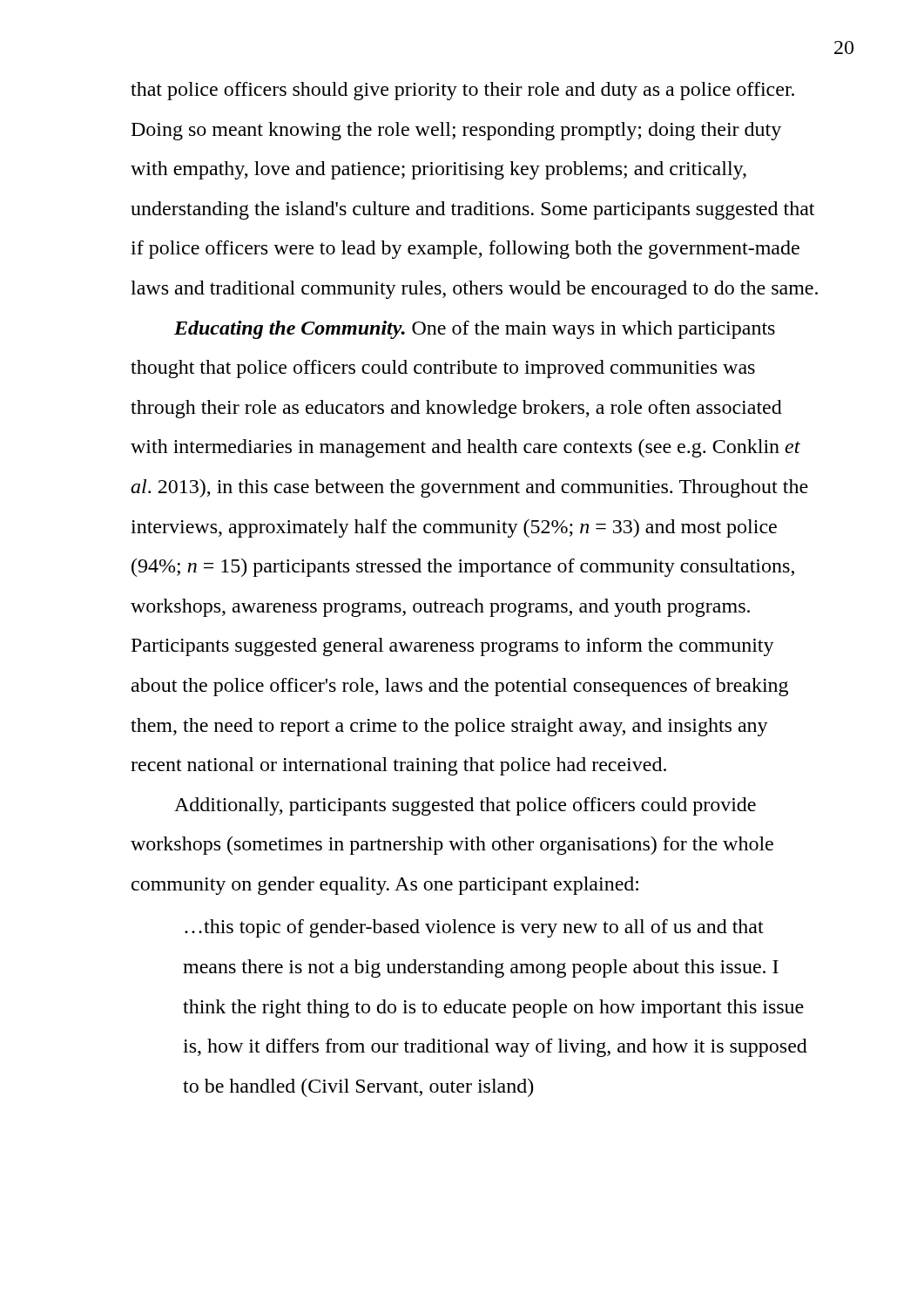This screenshot has width=924, height=1307.
Task: Click on the region starting "Educating the Community."
Action: tap(475, 330)
